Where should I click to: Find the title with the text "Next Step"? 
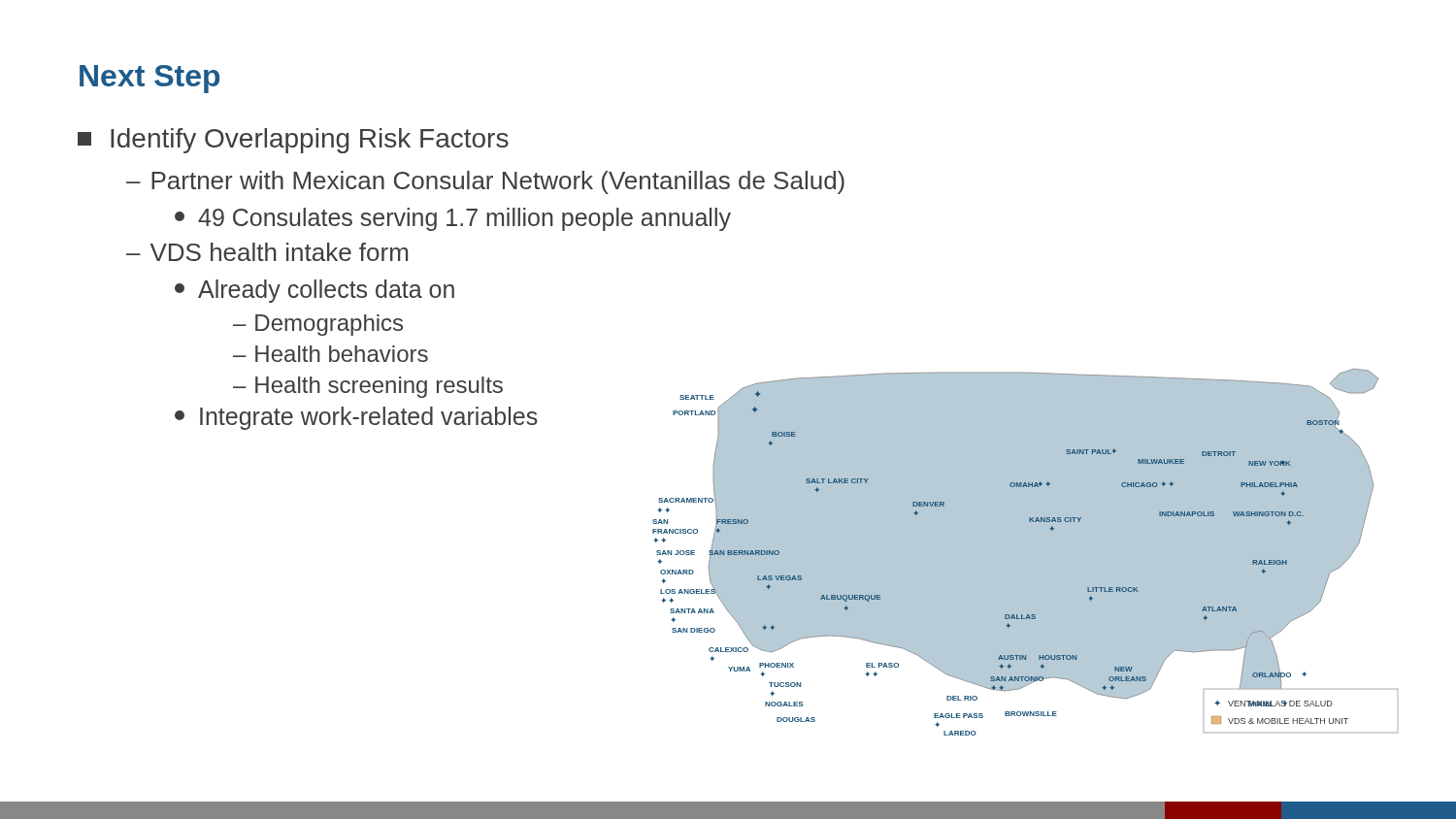tap(149, 76)
